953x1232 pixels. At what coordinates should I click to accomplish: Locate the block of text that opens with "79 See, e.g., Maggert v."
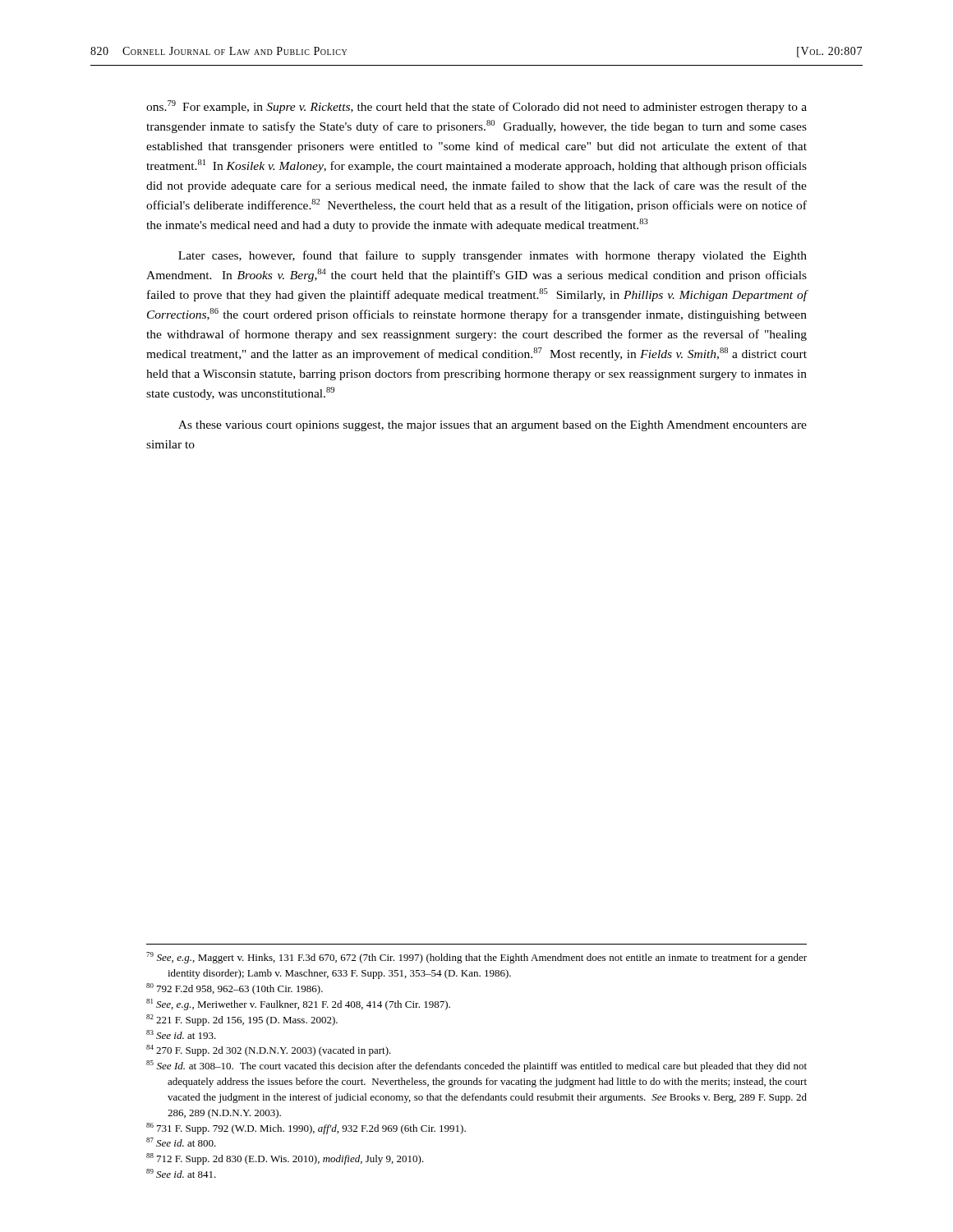click(x=476, y=966)
